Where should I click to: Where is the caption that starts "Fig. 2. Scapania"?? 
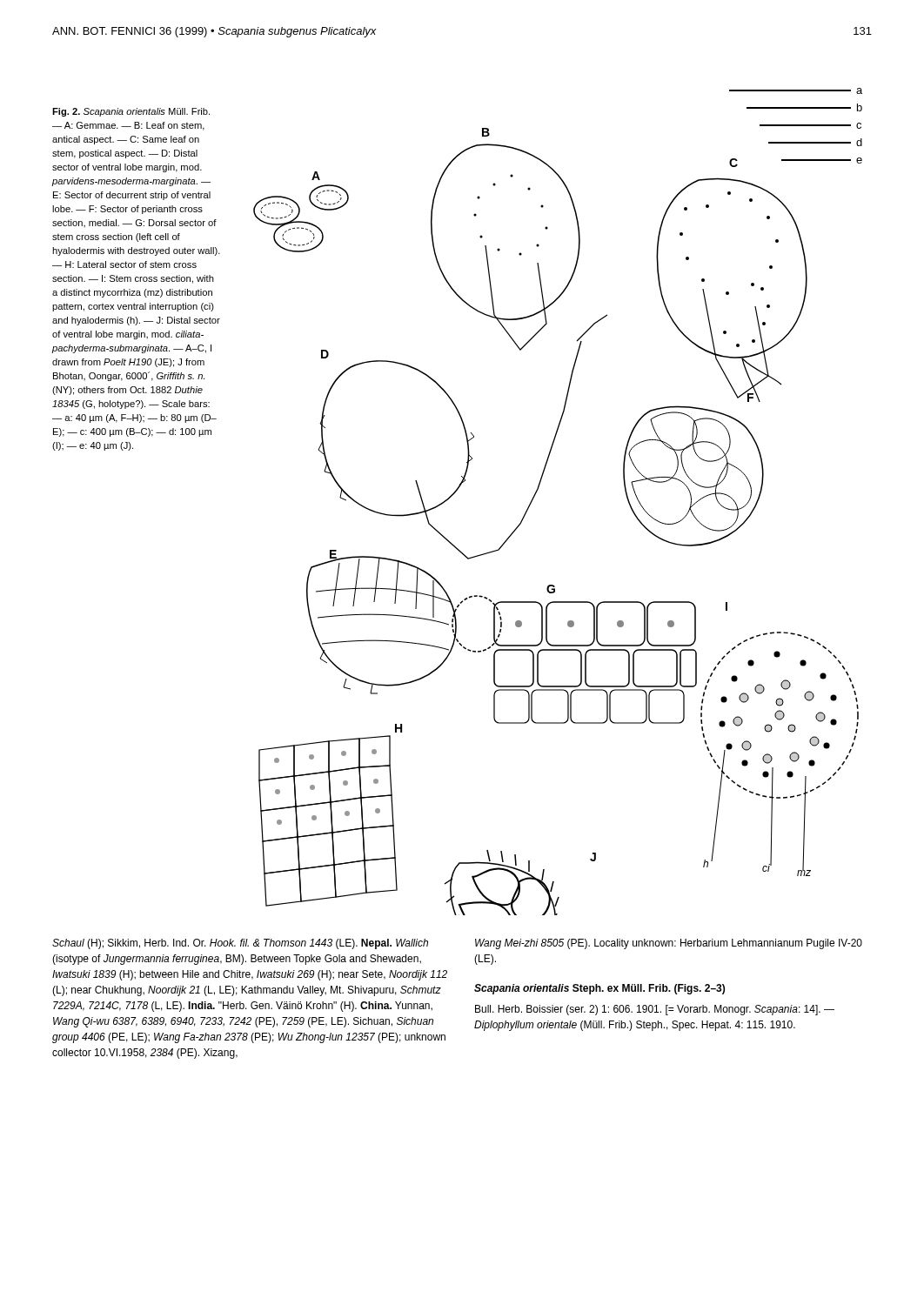[x=136, y=279]
